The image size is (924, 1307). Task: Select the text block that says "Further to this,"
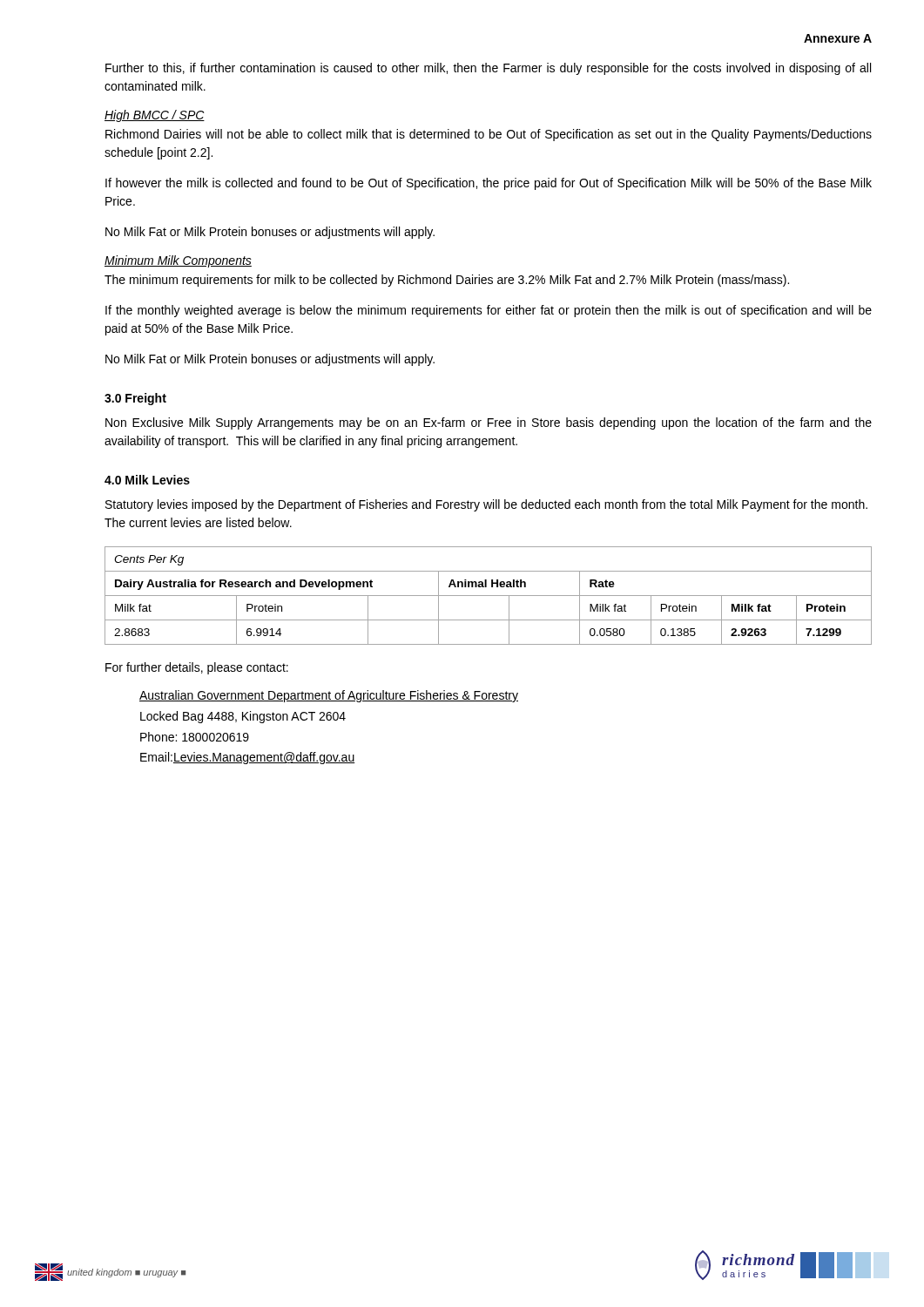[488, 77]
